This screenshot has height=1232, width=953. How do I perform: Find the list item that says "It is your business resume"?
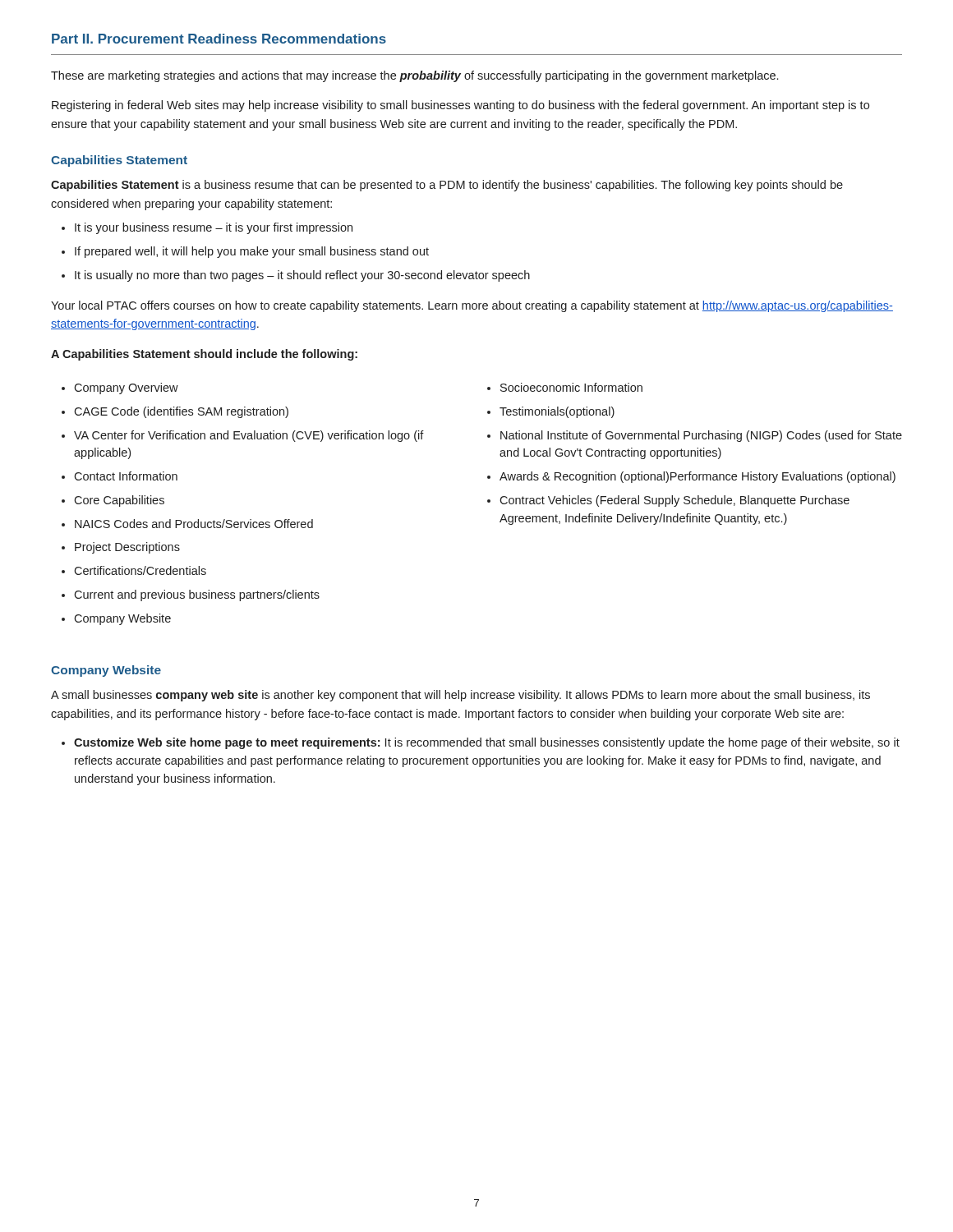(214, 228)
